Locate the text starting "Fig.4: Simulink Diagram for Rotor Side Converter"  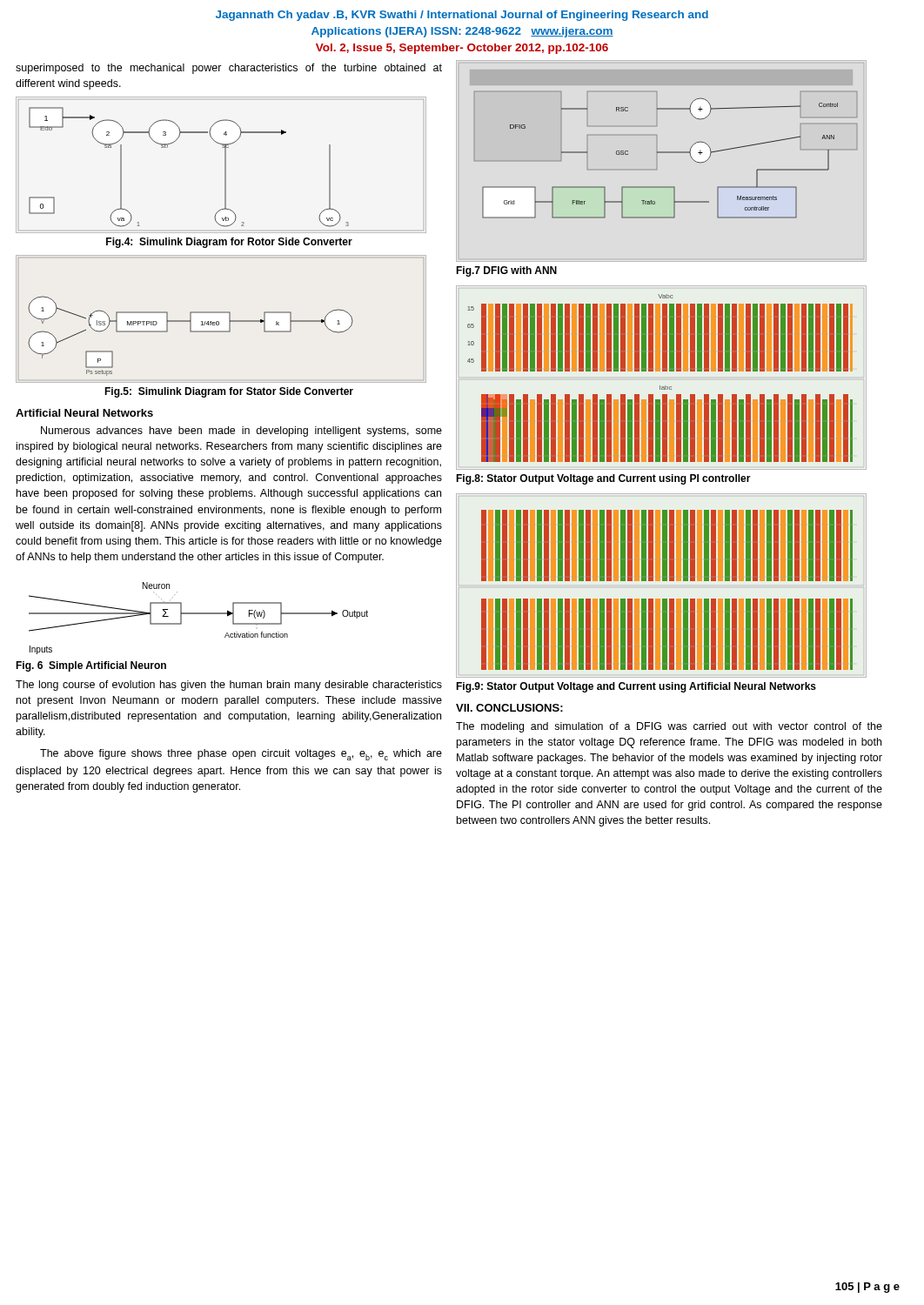[x=229, y=242]
